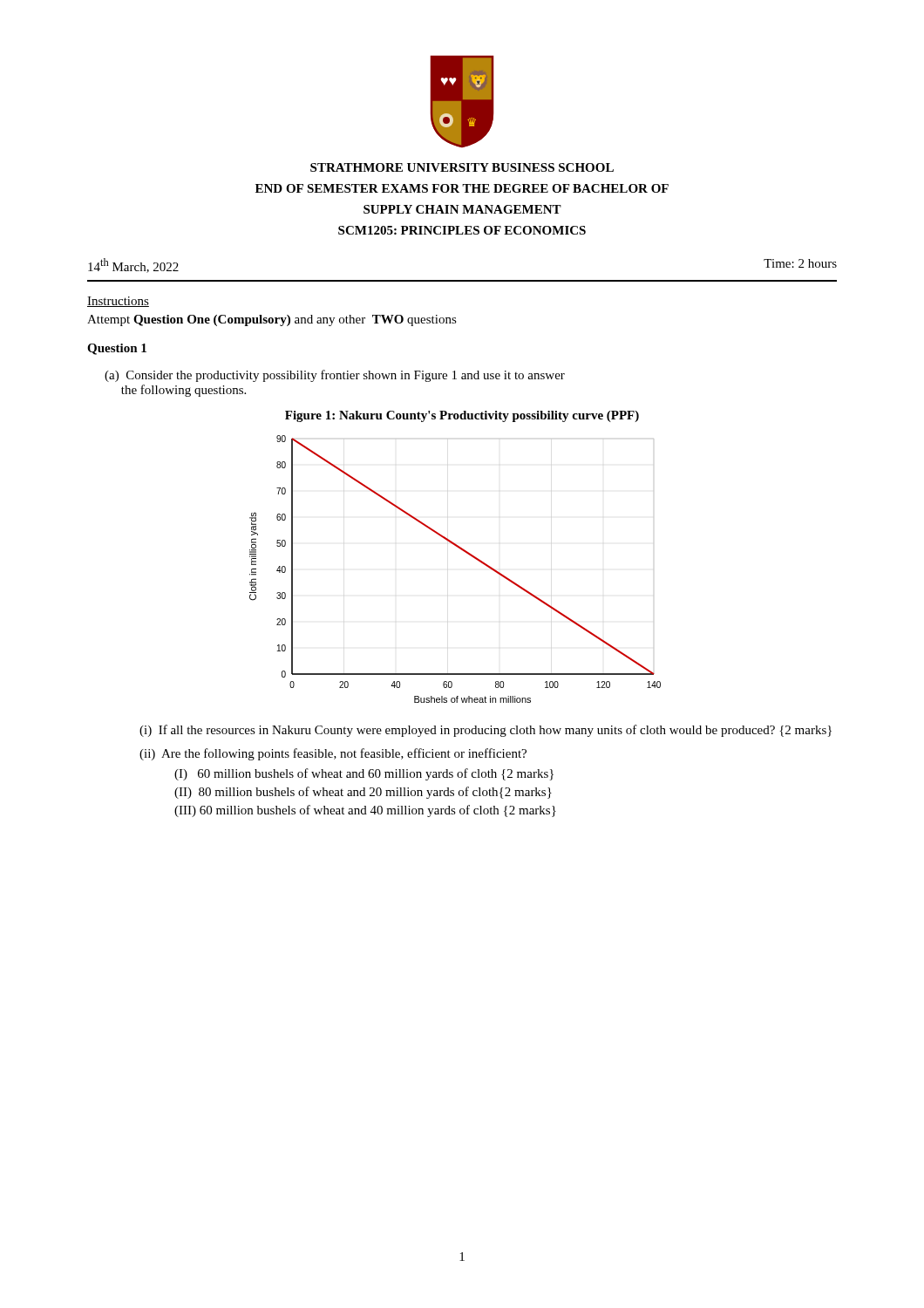Point to the block beginning "14th March, 2022 Time:"
Image resolution: width=924 pixels, height=1308 pixels.
[134, 266]
